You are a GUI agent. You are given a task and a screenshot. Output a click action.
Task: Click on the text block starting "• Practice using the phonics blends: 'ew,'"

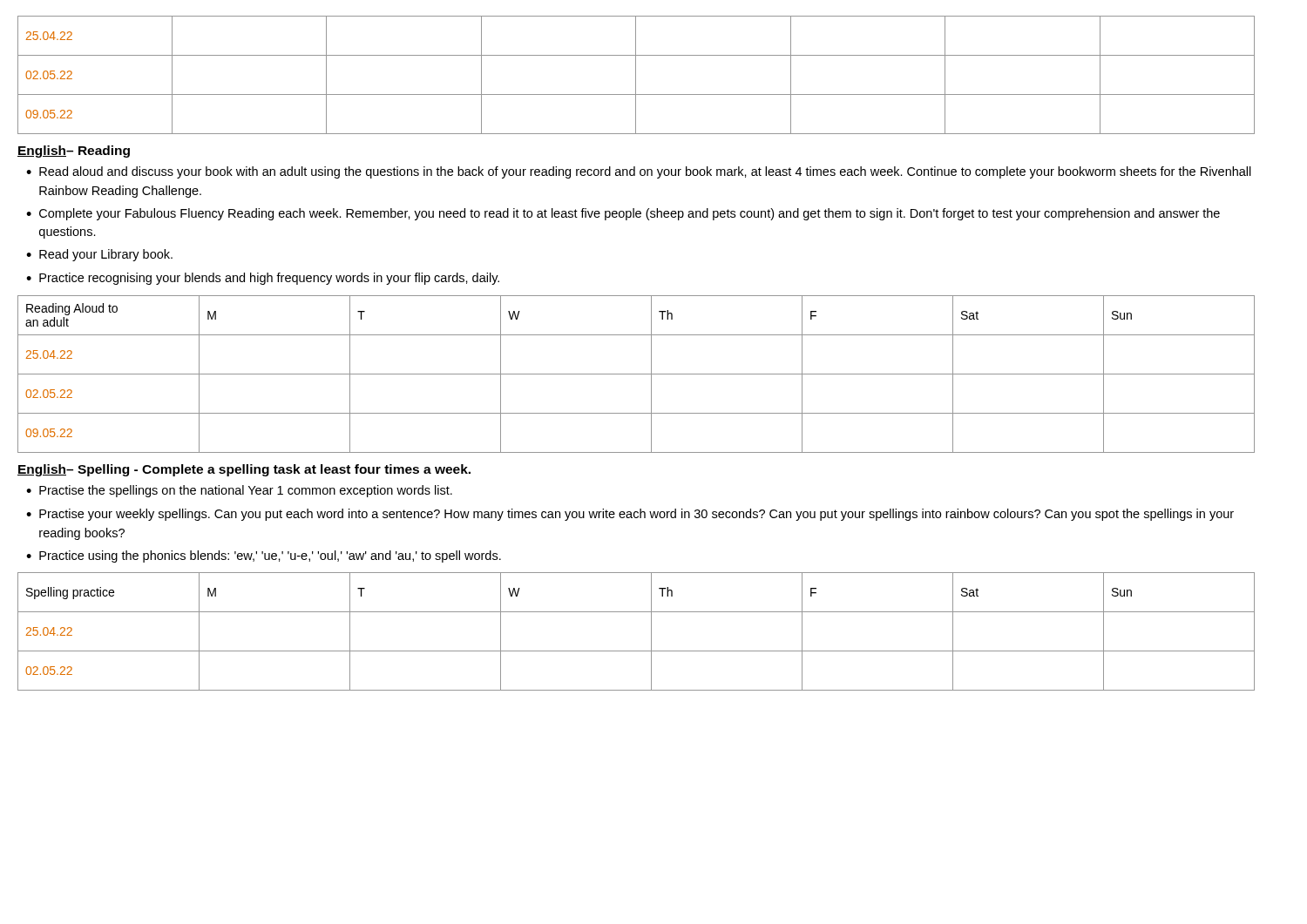click(264, 557)
